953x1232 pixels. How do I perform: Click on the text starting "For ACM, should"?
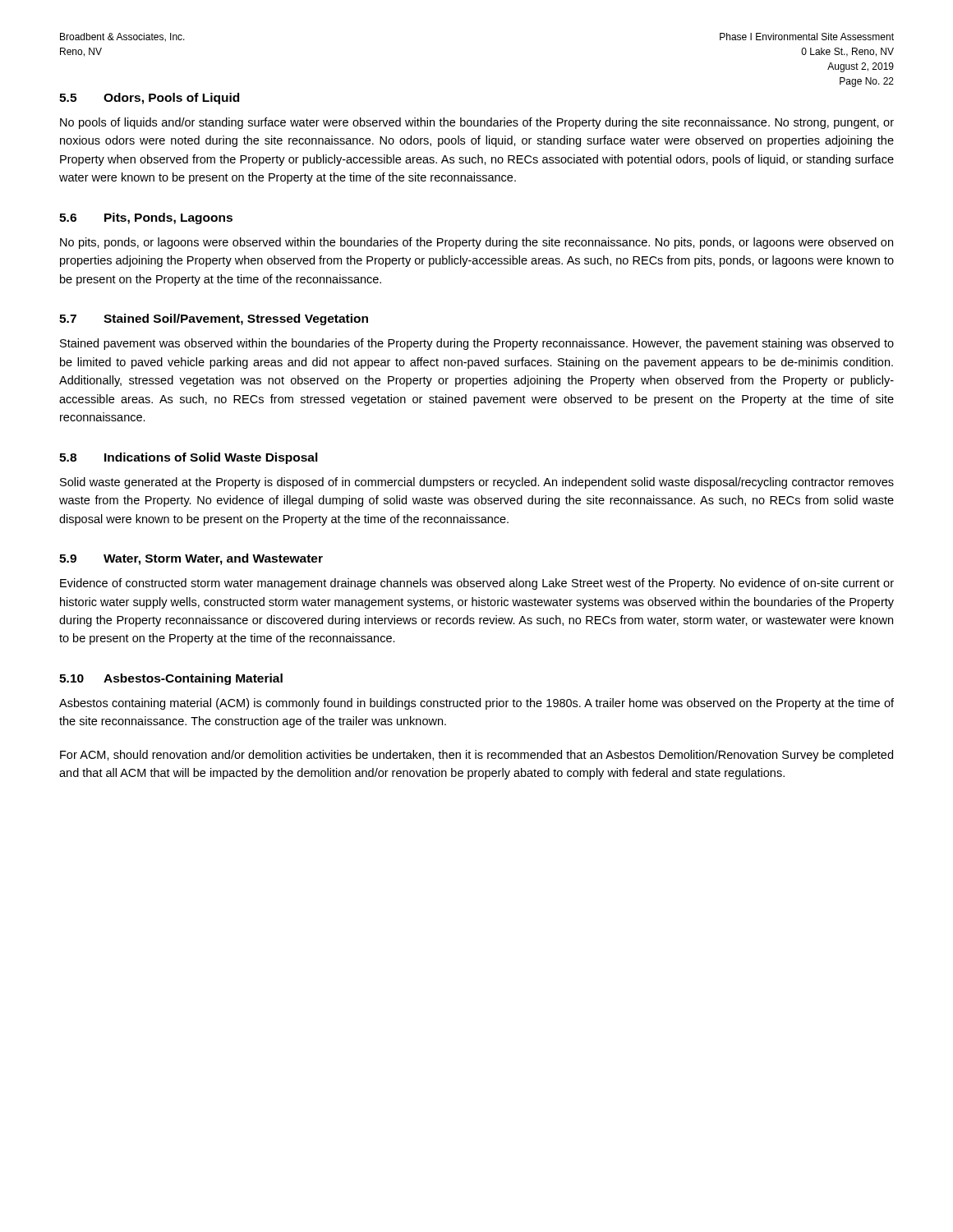[476, 764]
